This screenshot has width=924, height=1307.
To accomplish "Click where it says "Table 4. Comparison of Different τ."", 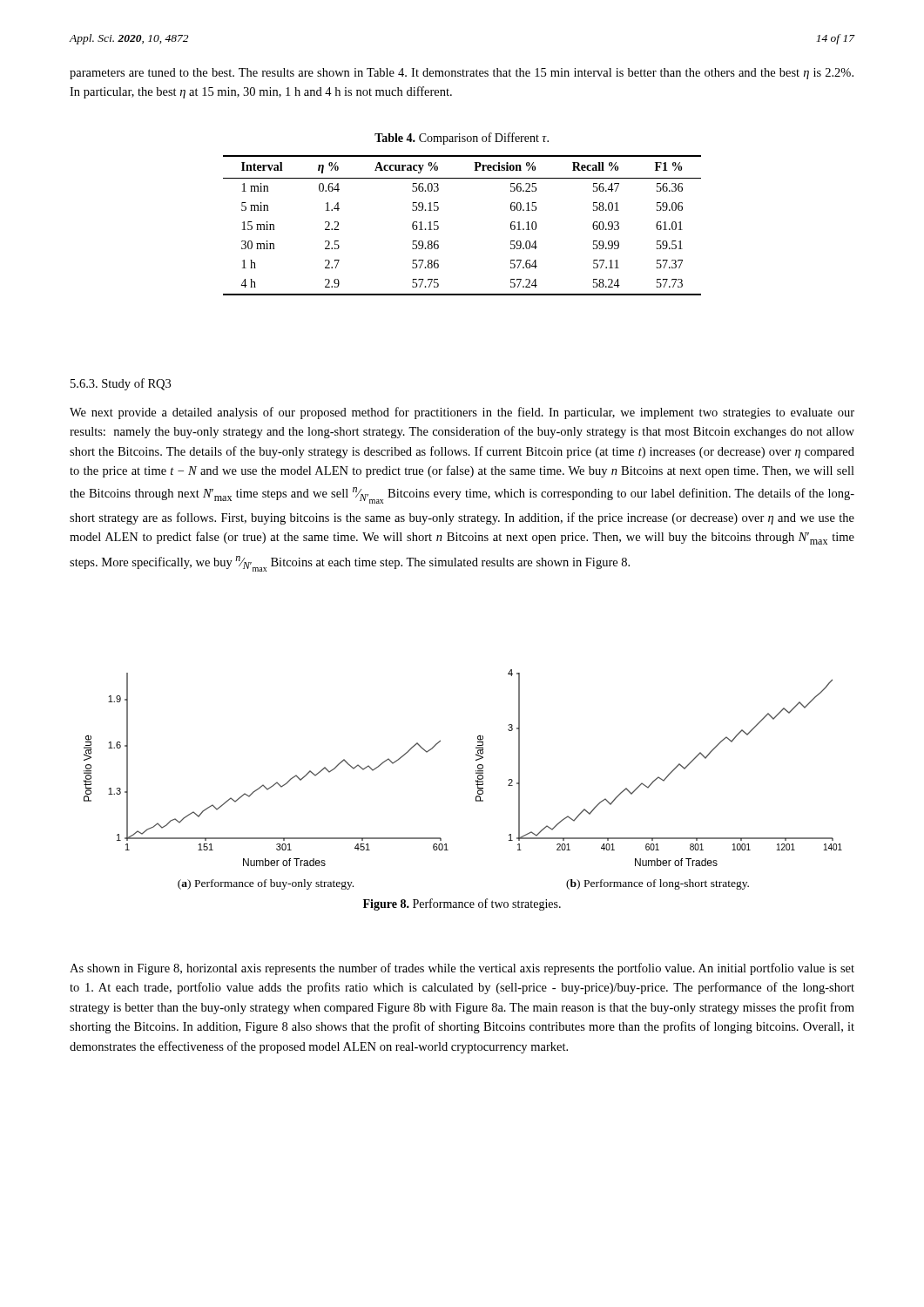I will [462, 138].
